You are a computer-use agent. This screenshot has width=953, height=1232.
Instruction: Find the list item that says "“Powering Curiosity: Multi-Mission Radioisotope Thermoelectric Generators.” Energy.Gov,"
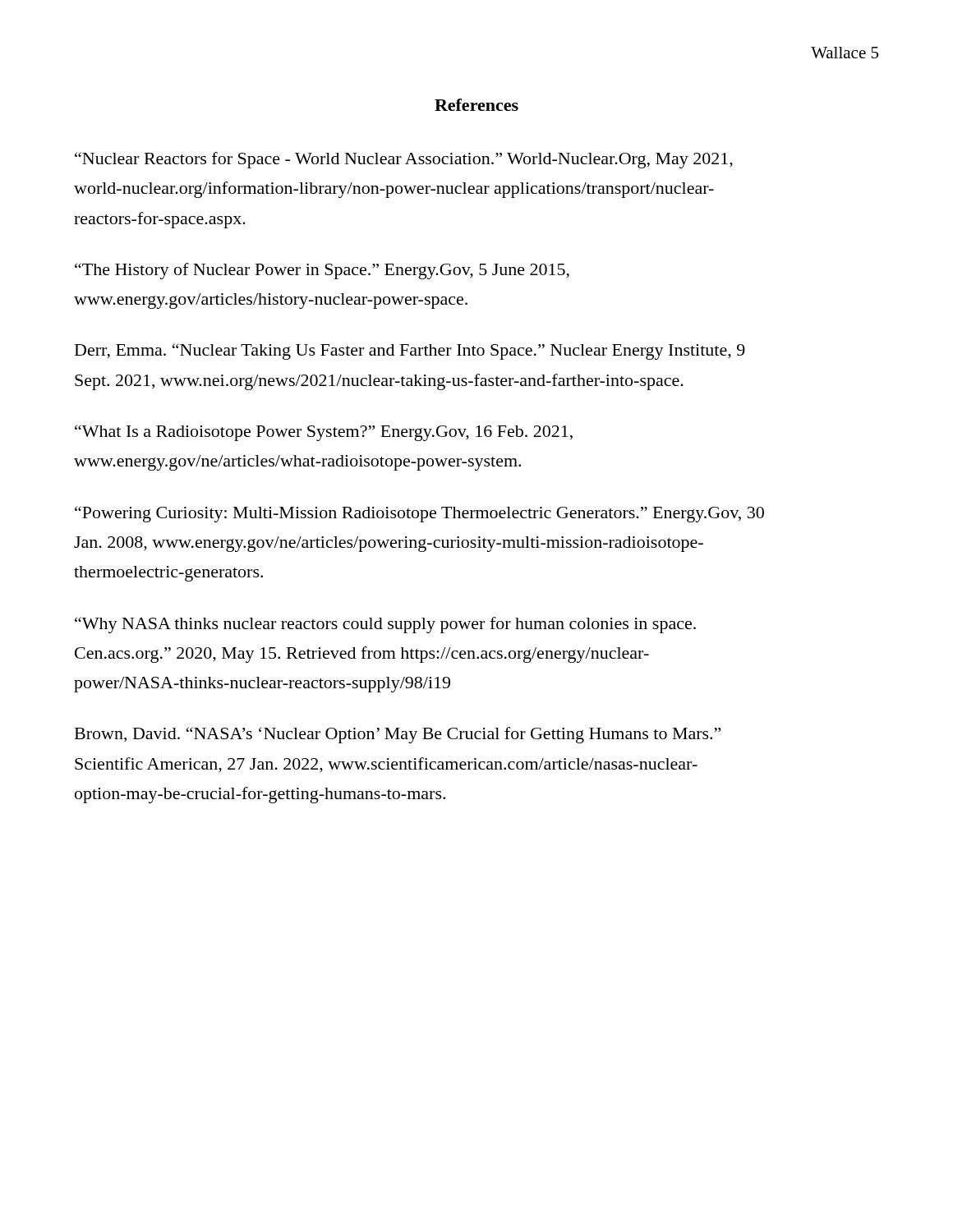tap(476, 542)
